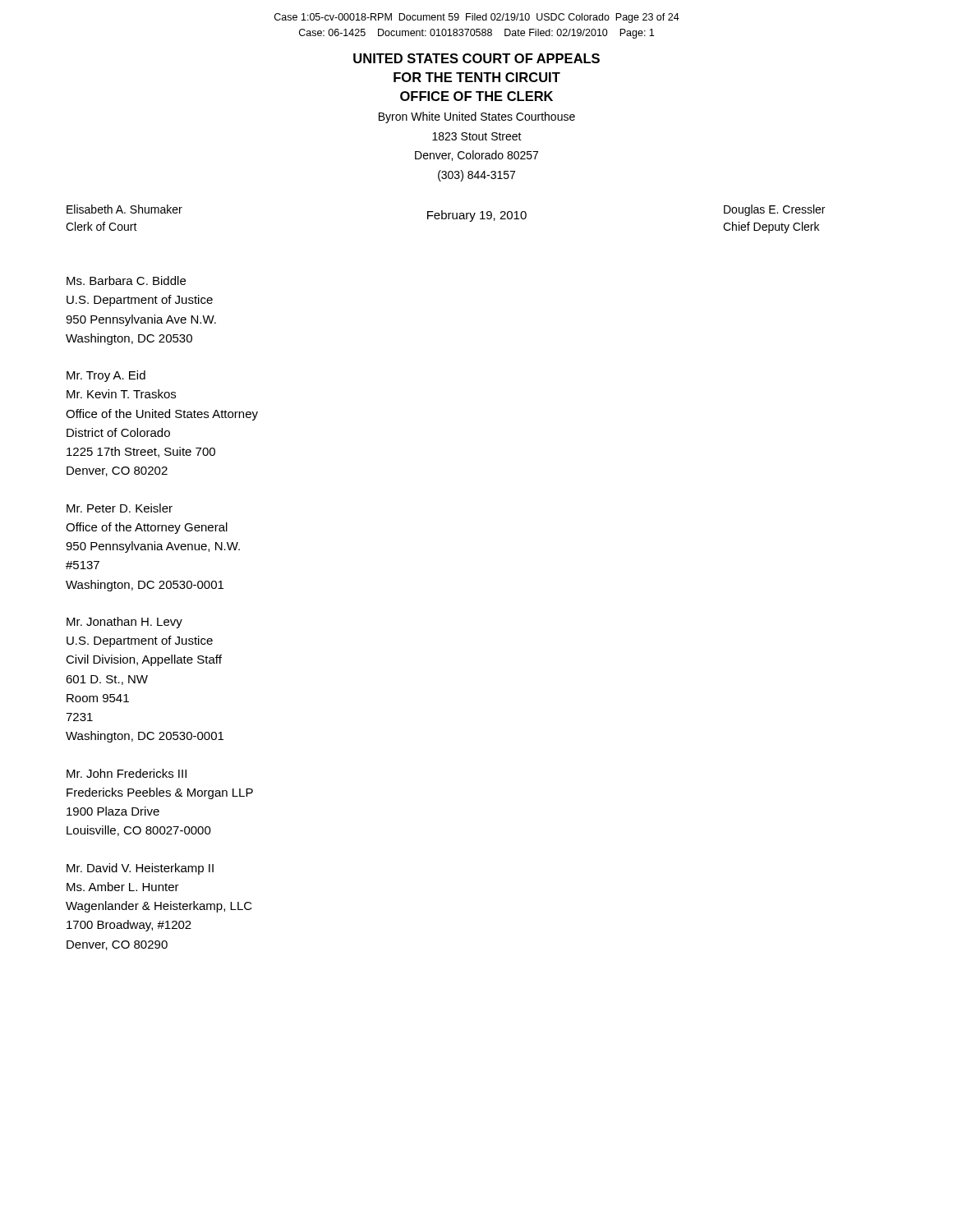Select the text block containing "Mr. John Fredericks III Fredericks Peebles & Morgan"
Image resolution: width=953 pixels, height=1232 pixels.
click(127, 773)
